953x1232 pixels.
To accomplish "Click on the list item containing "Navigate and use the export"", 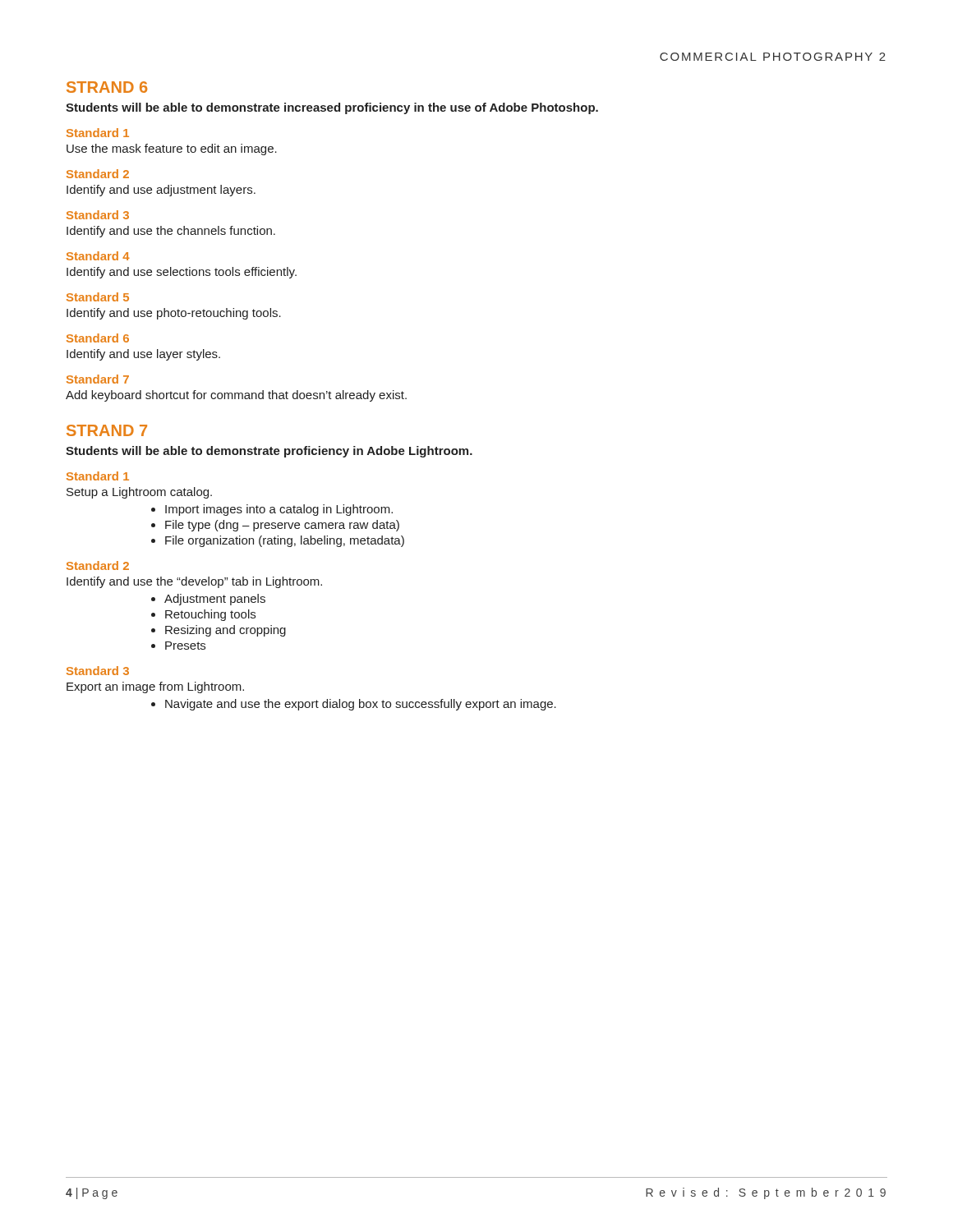I will 361,703.
